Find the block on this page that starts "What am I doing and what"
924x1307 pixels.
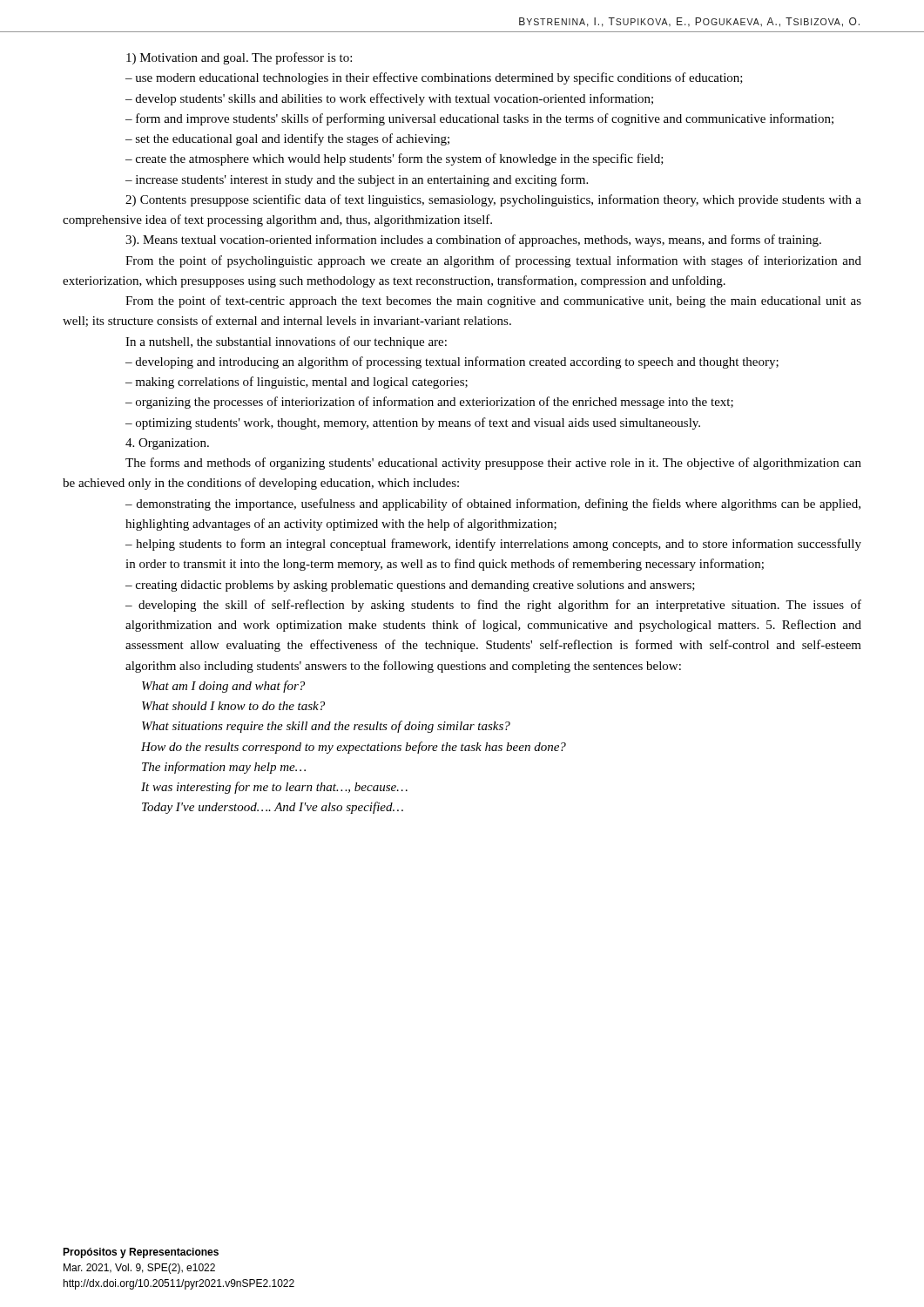click(462, 747)
